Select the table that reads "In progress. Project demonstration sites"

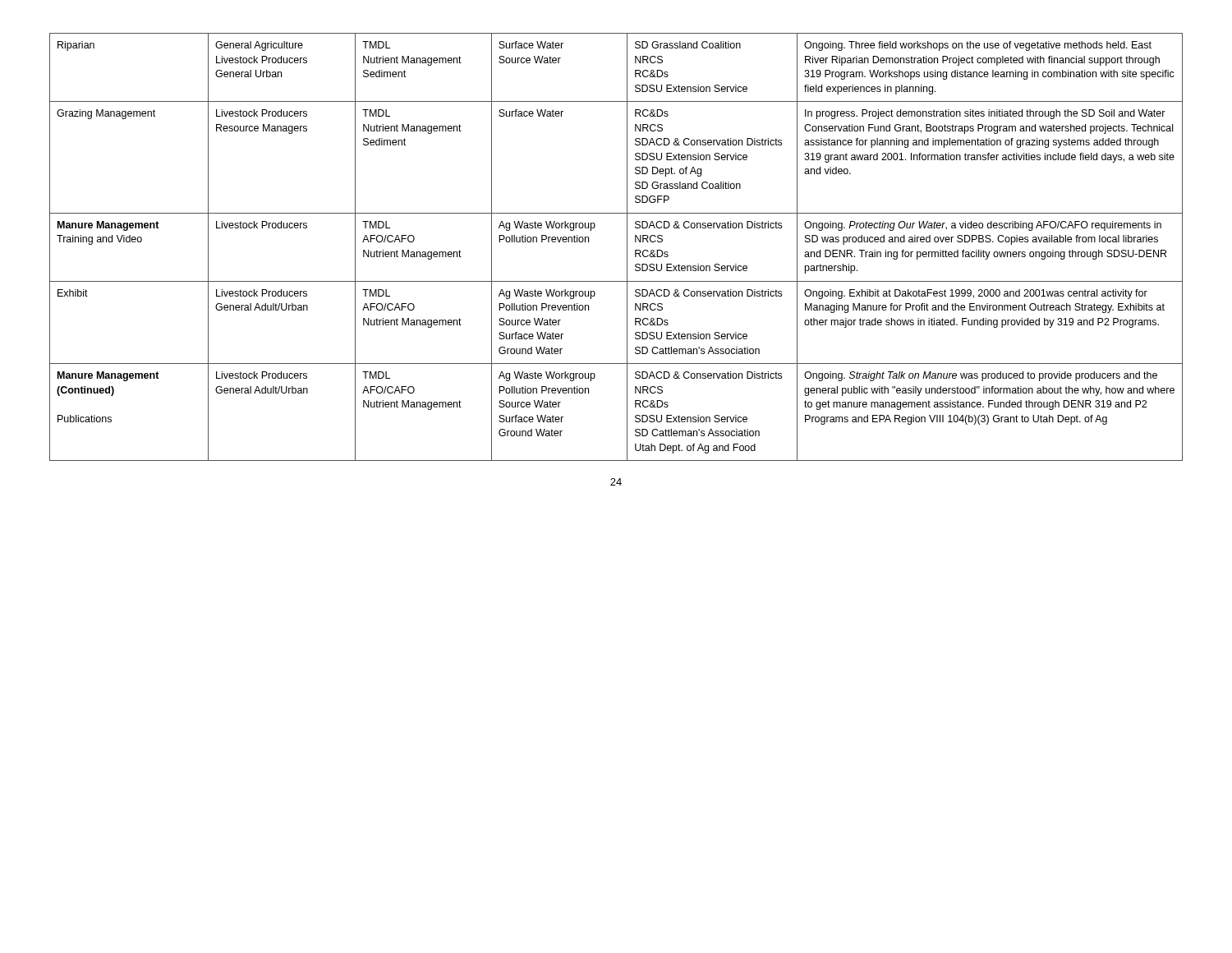click(616, 247)
